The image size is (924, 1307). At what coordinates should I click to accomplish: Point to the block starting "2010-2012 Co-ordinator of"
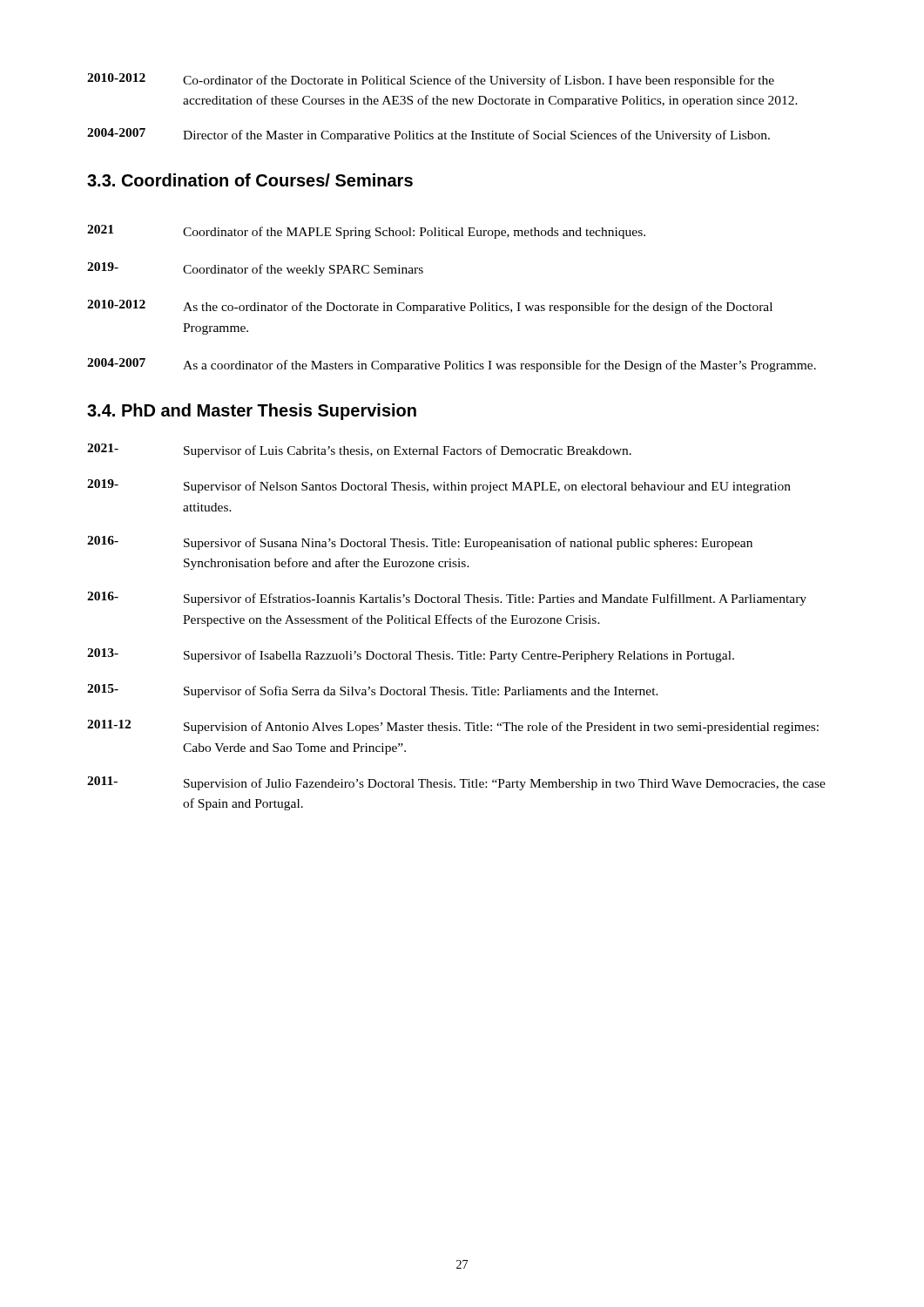[458, 90]
